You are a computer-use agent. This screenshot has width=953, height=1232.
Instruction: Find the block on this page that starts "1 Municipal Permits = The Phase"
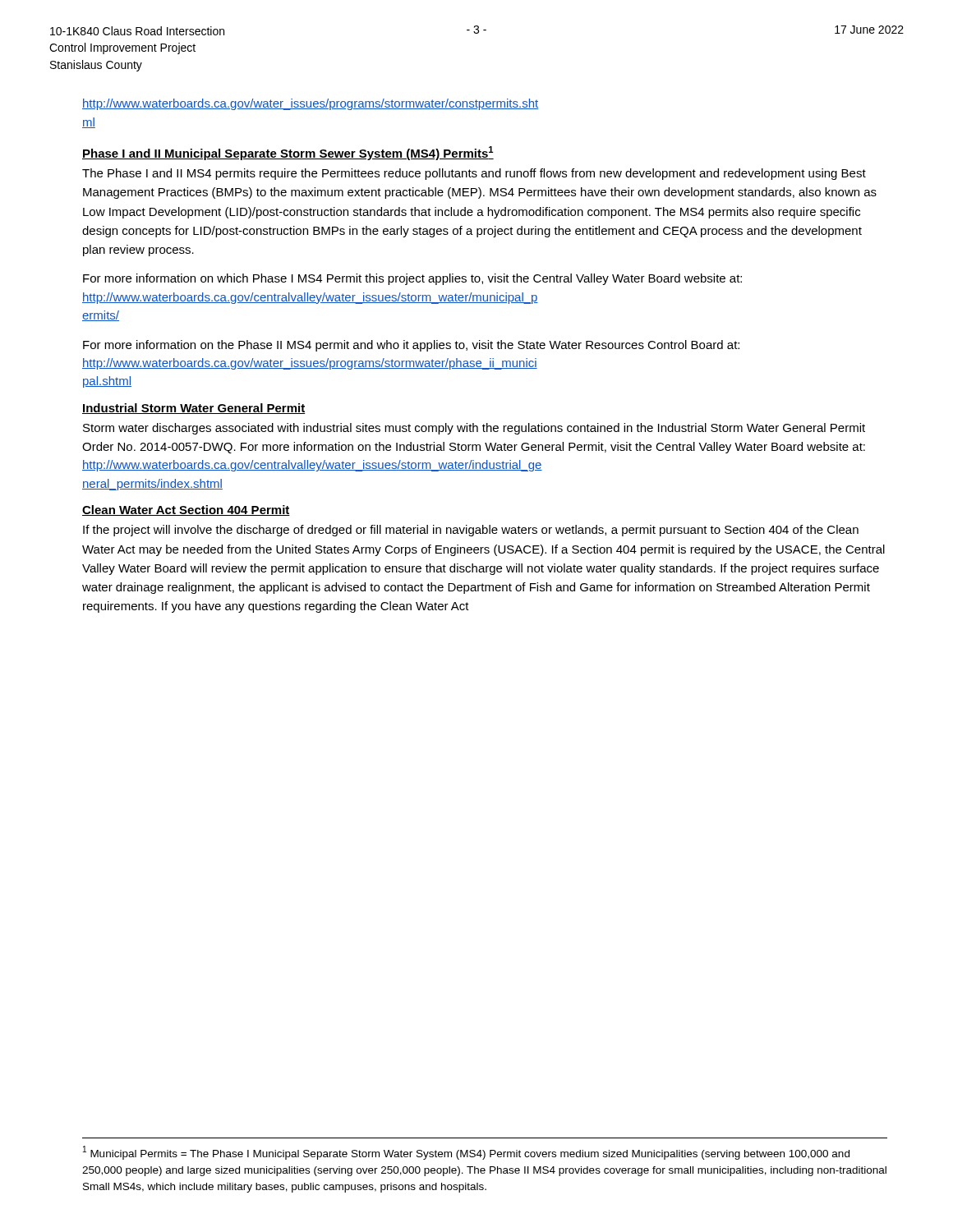[485, 1169]
